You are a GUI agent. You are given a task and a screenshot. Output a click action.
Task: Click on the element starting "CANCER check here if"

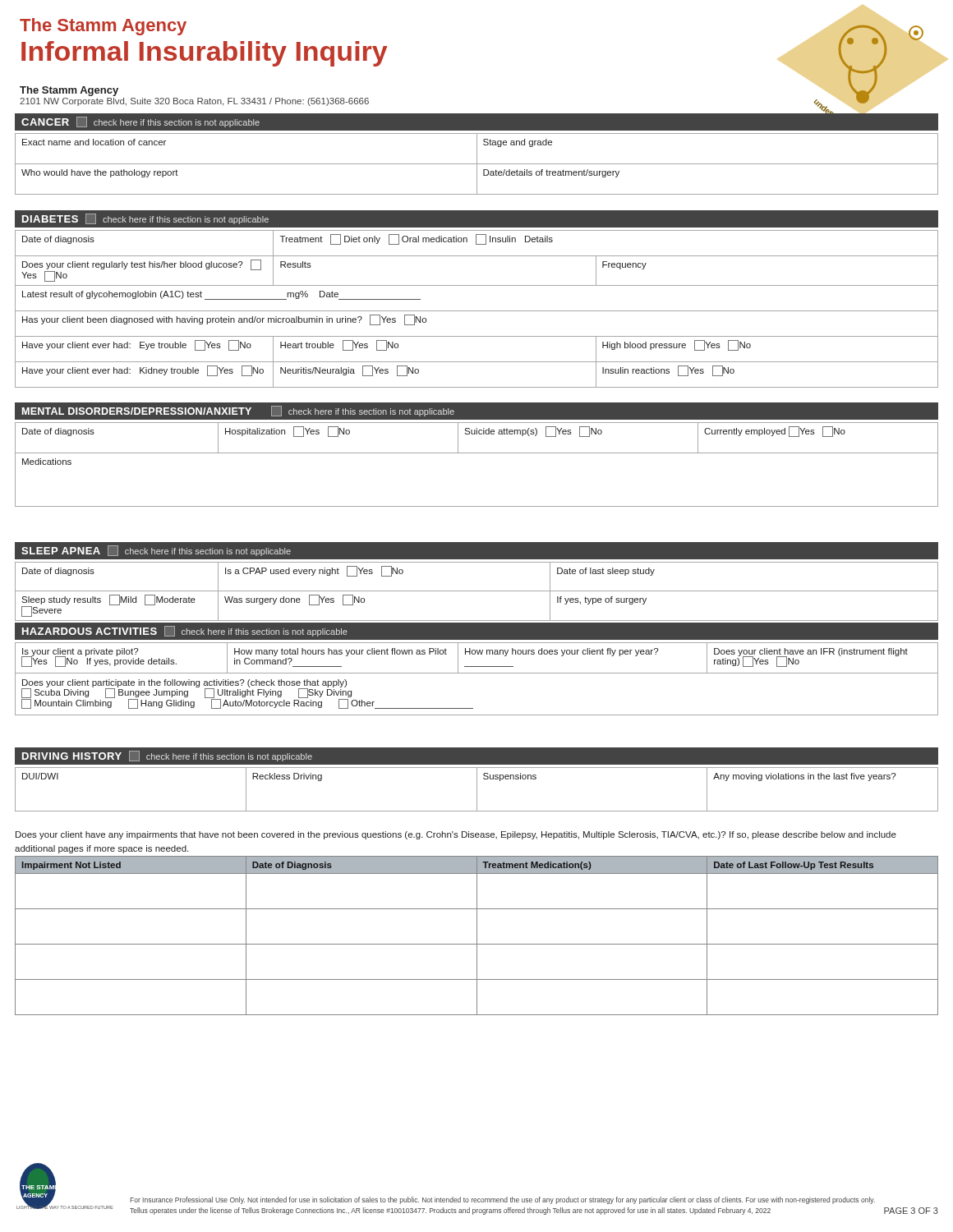[476, 122]
